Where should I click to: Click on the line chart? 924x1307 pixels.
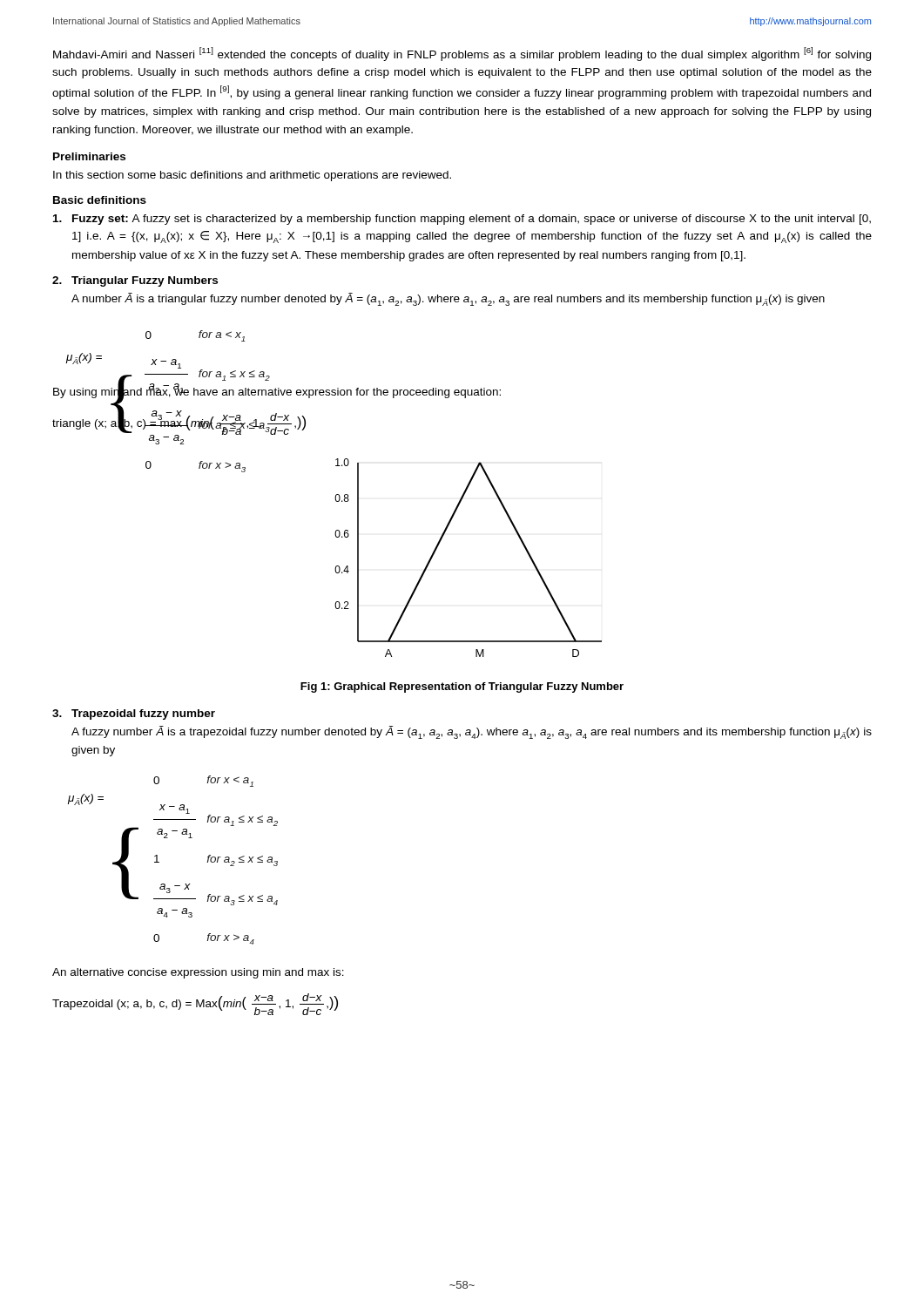[x=462, y=563]
